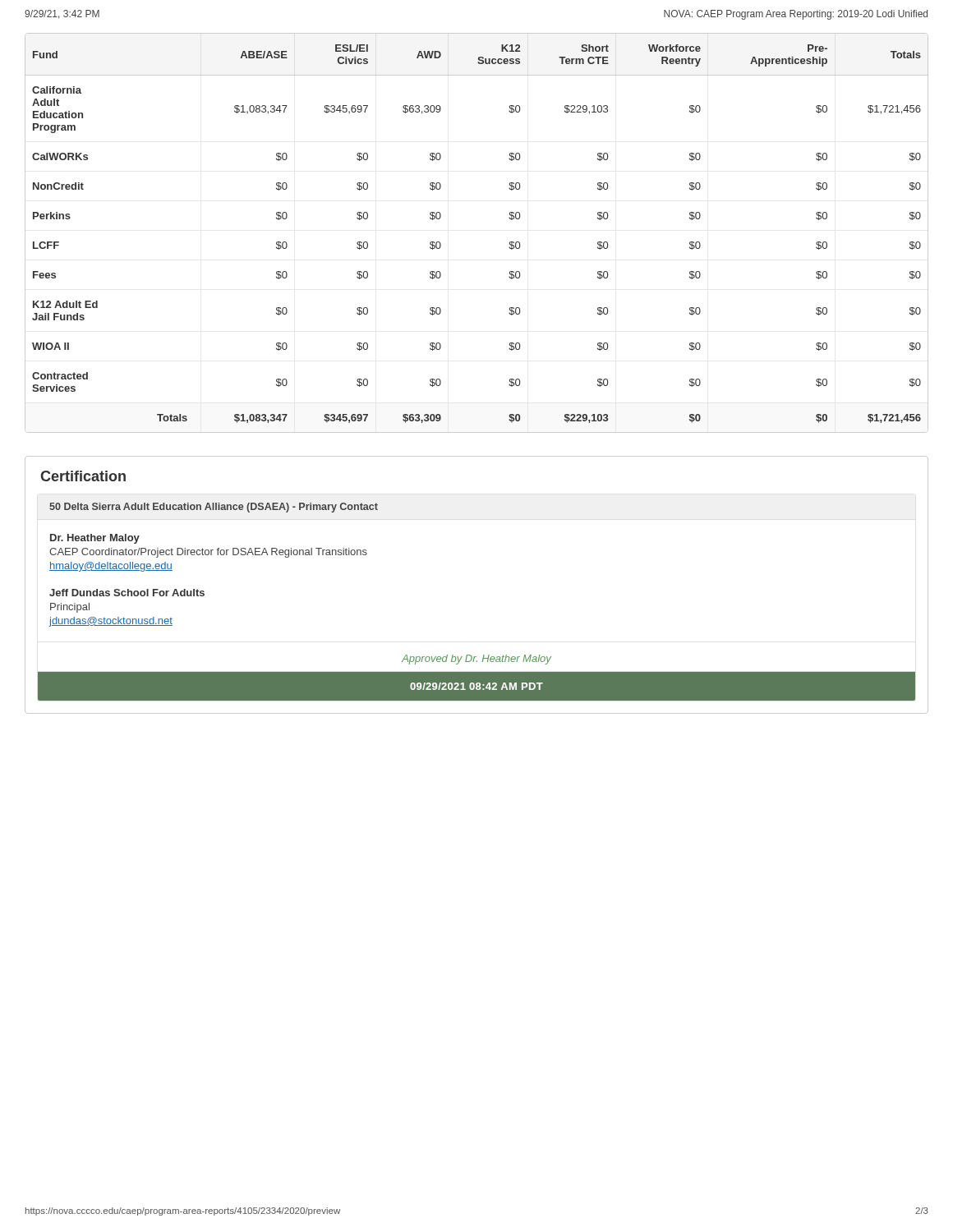Locate the table with the text "Contracted Services"
Viewport: 953px width, 1232px height.
click(476, 233)
